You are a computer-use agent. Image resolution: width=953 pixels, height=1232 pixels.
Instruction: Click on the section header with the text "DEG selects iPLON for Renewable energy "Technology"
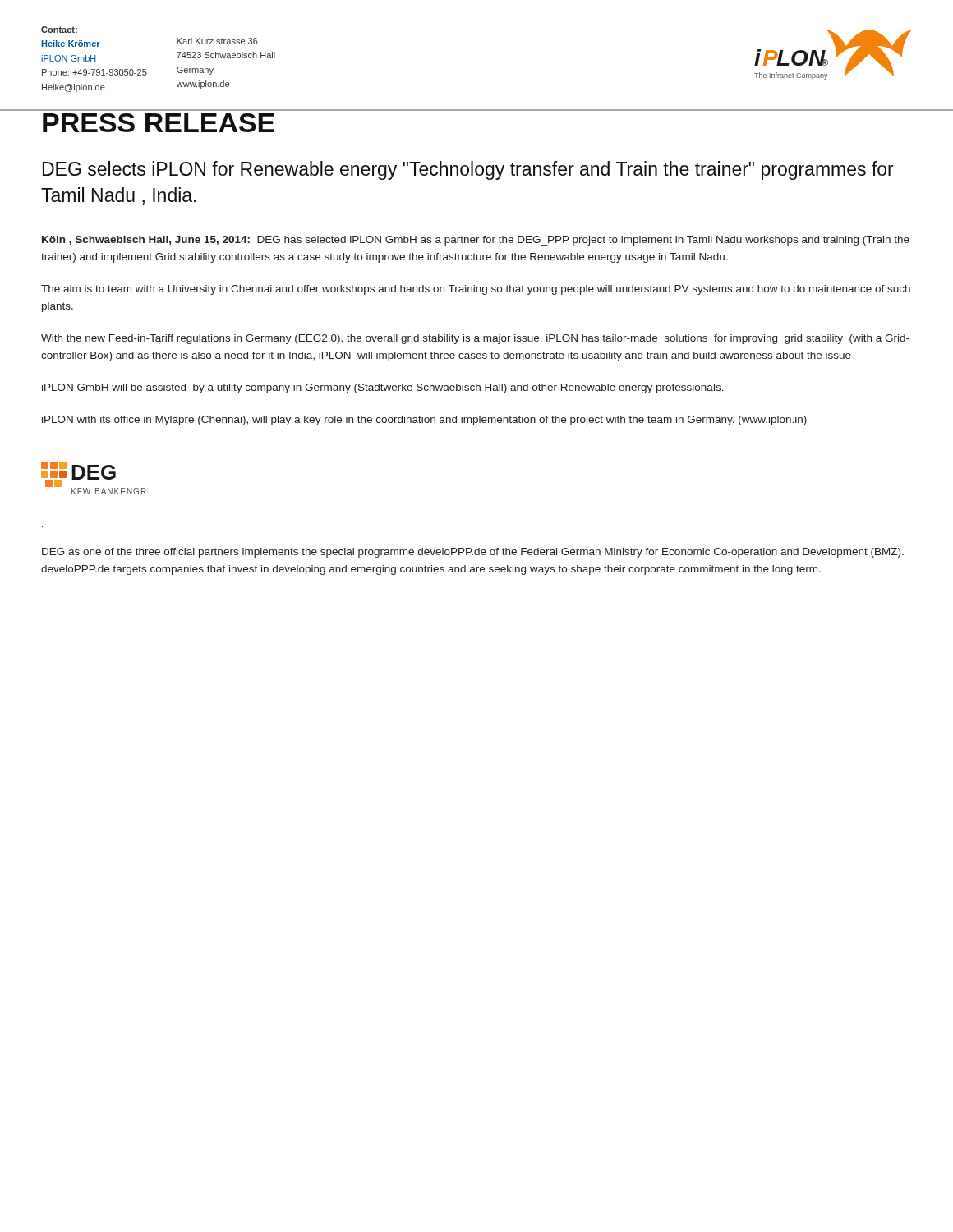coord(467,182)
